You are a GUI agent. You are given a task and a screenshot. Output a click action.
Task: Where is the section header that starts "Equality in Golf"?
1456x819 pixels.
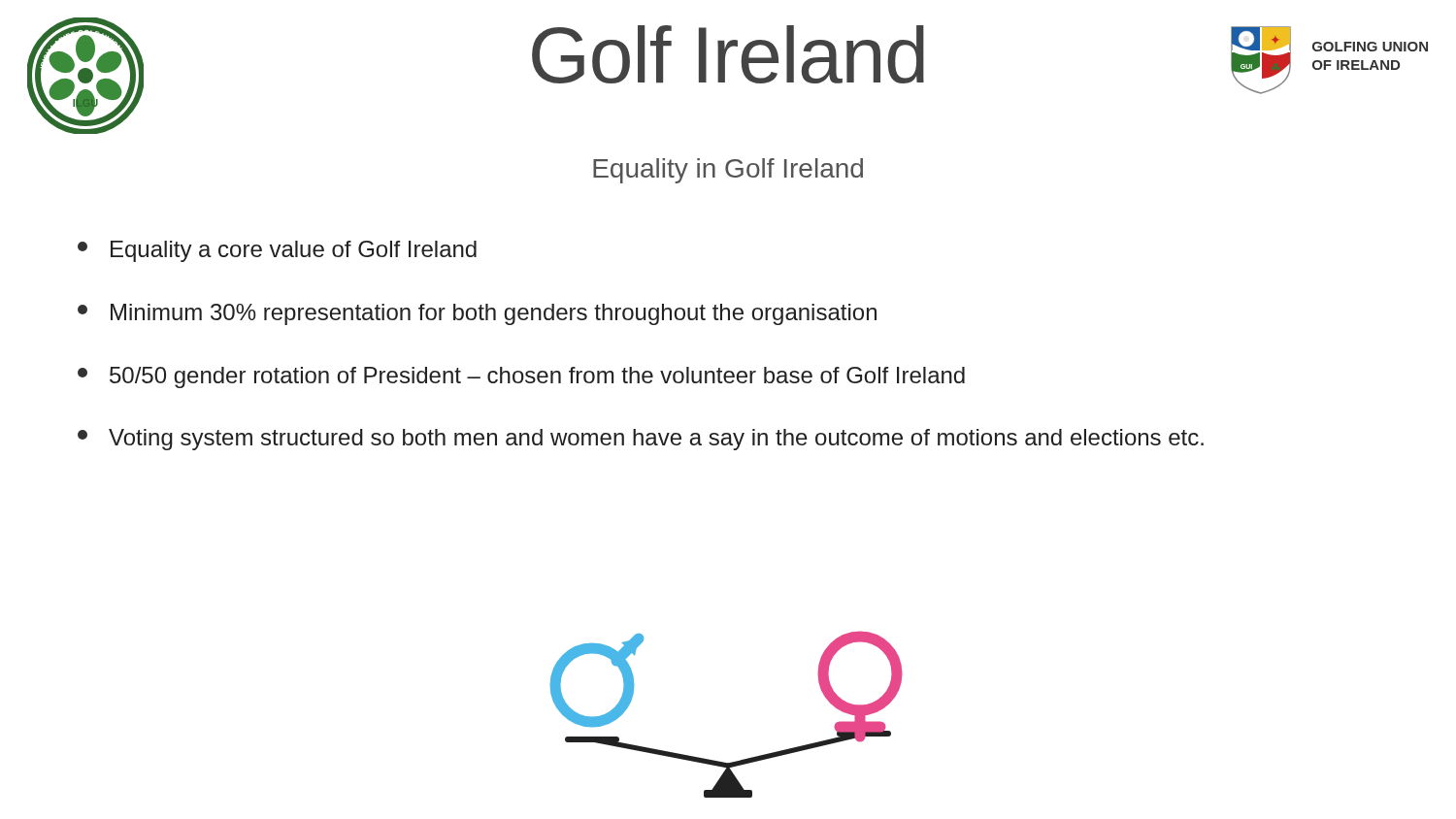coord(728,168)
